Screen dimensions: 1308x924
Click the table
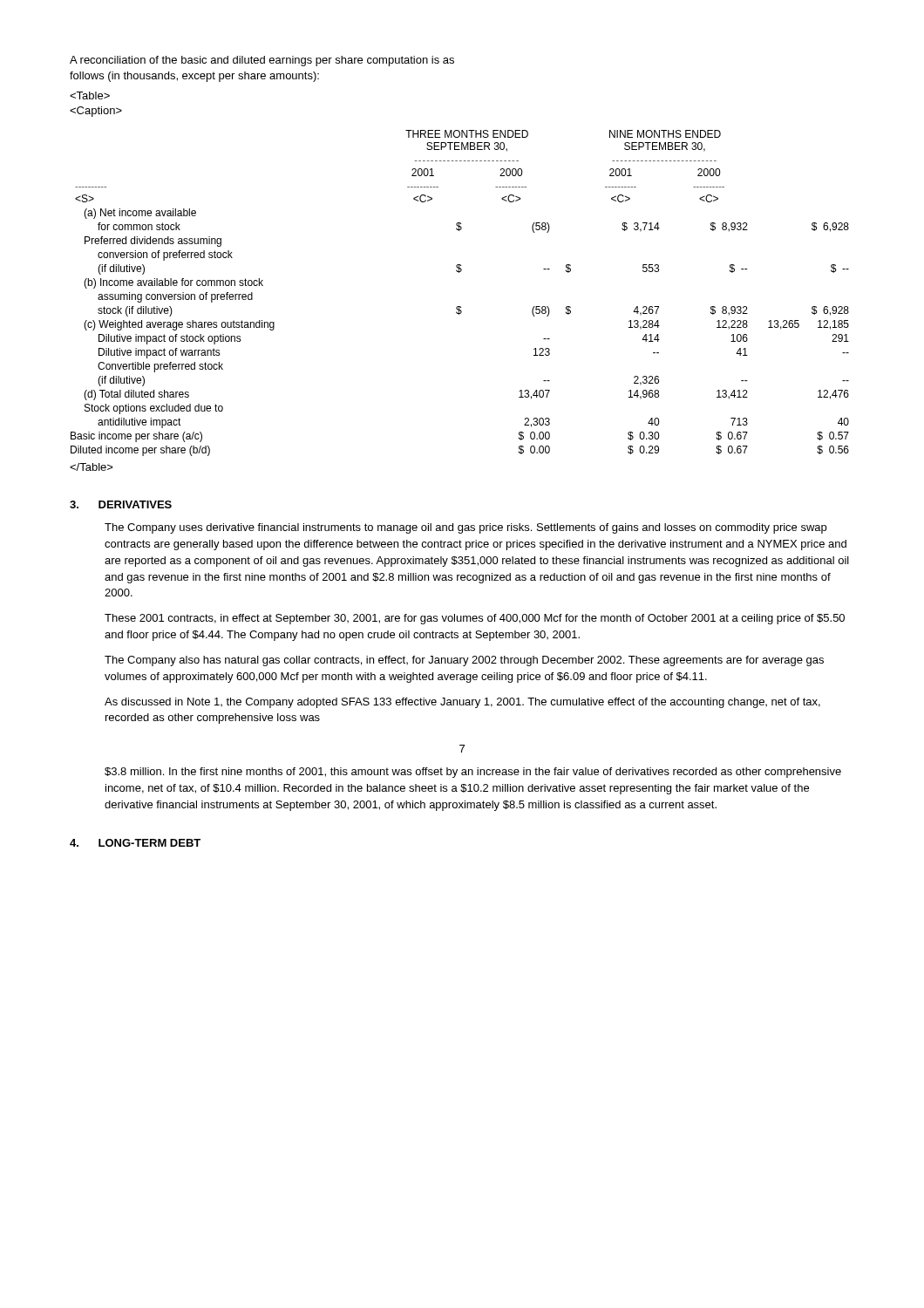[x=462, y=292]
